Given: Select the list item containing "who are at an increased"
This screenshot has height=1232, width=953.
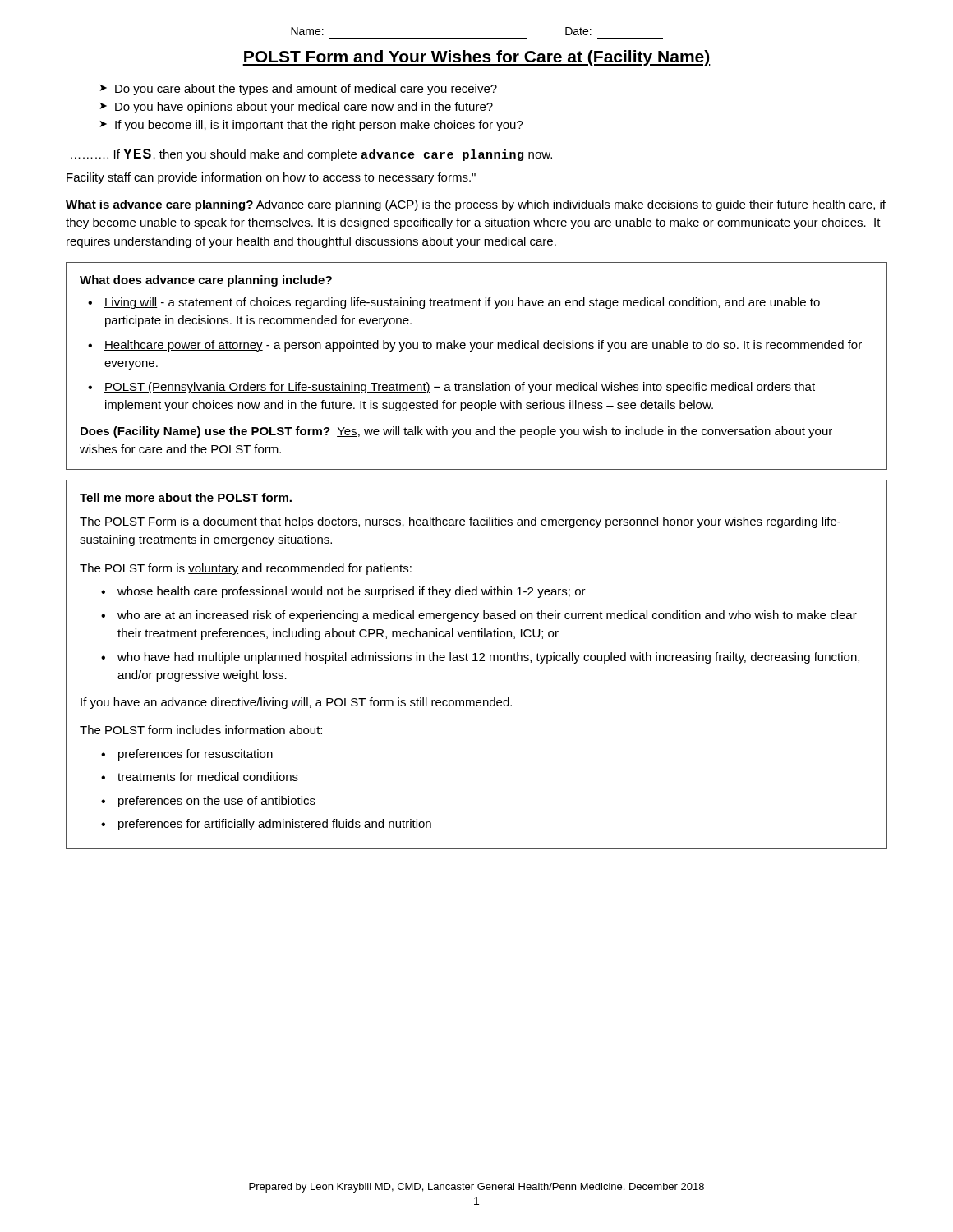Looking at the screenshot, I should 487,624.
